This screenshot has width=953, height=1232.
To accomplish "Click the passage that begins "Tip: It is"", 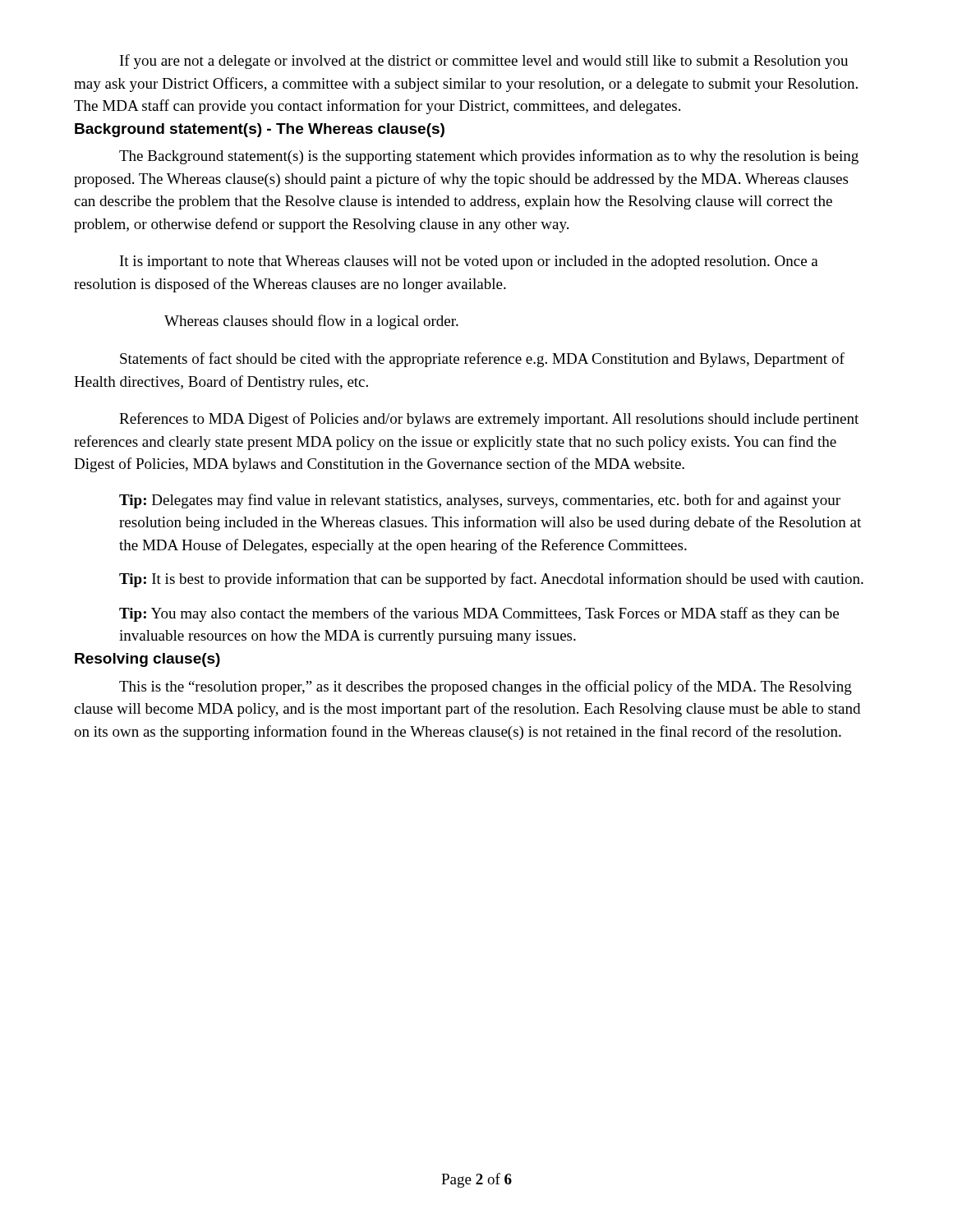I will pos(495,579).
